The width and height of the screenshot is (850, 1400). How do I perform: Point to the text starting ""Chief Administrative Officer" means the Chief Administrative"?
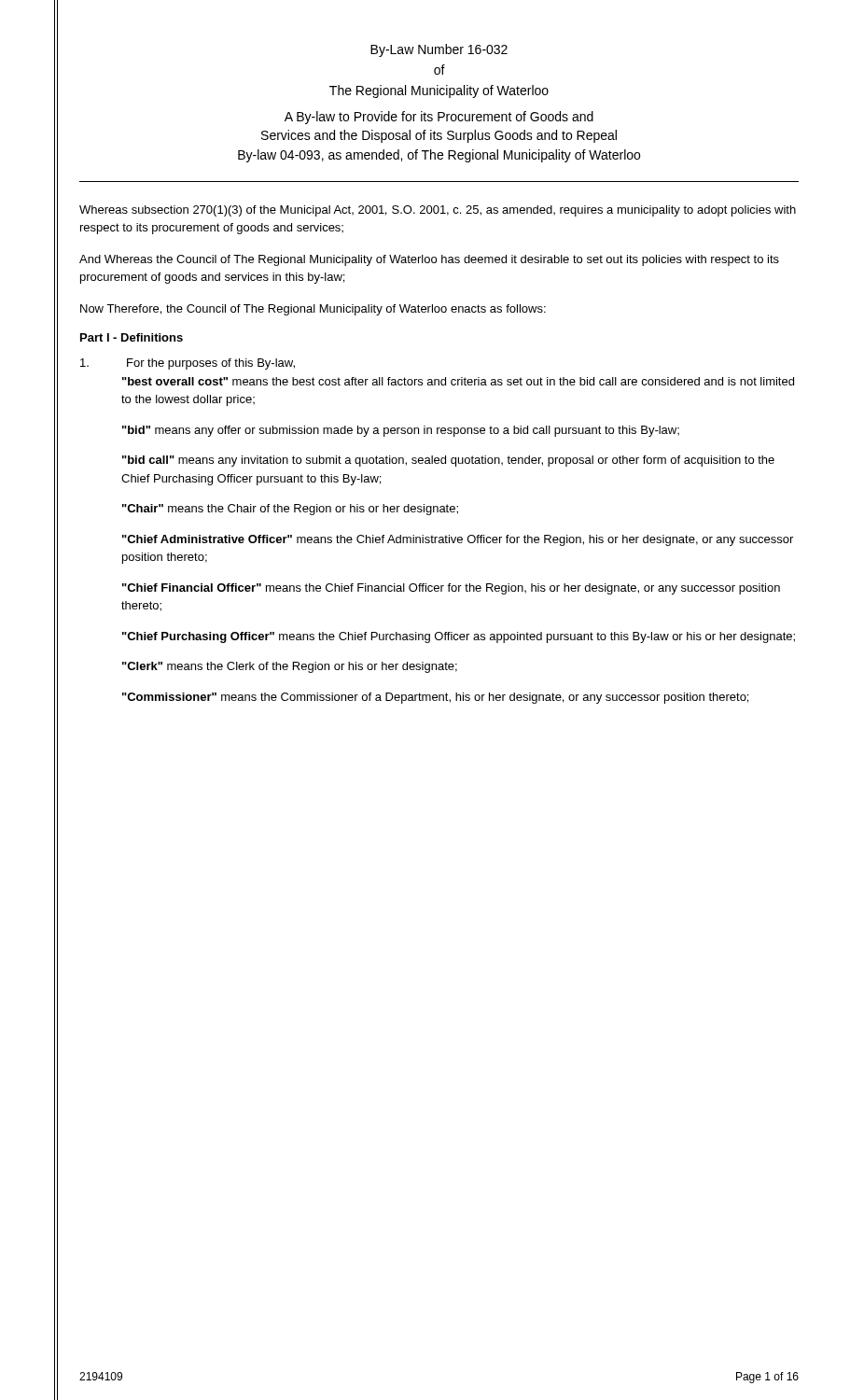point(457,548)
